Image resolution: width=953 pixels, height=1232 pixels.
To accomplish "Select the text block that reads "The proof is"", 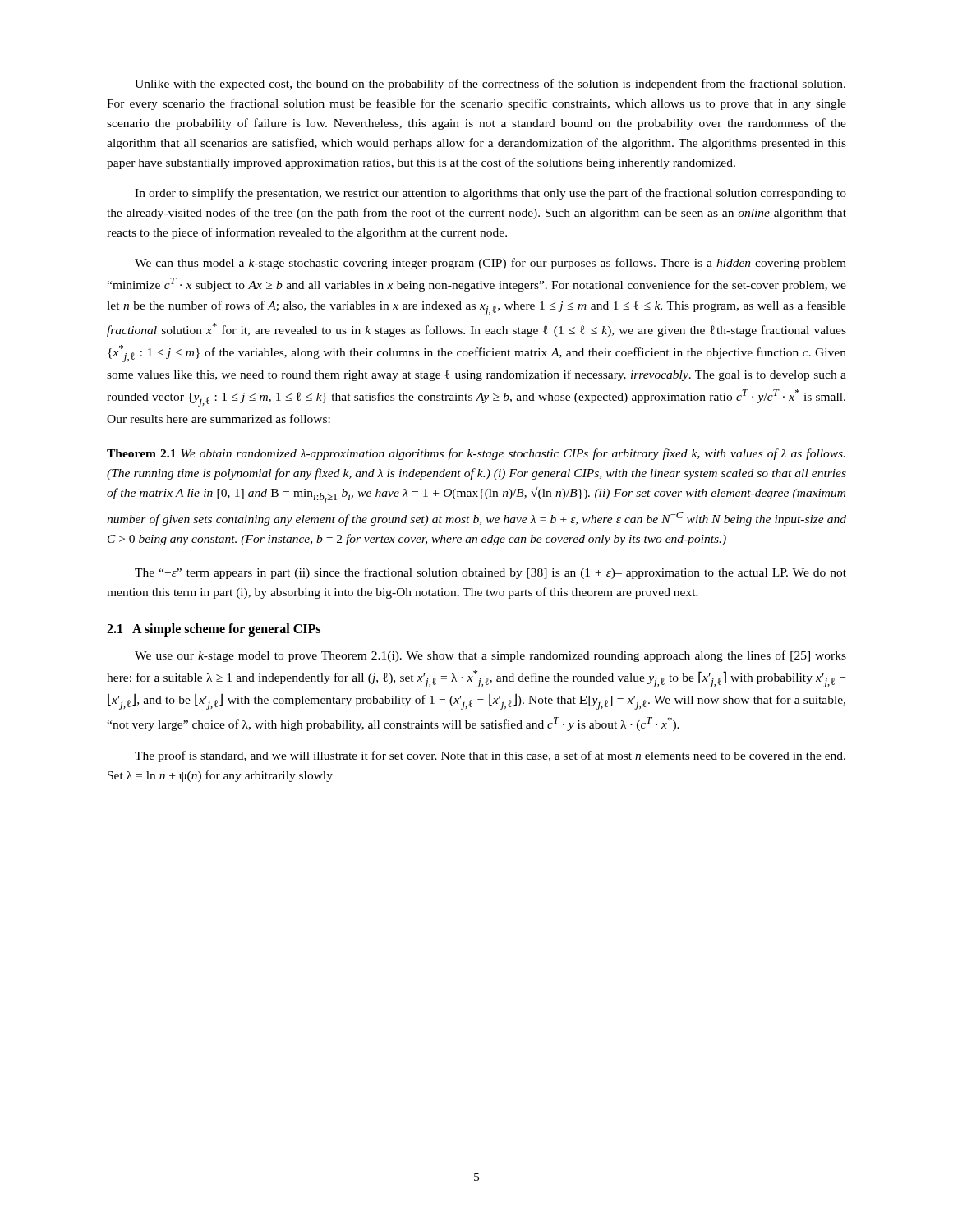I will pyautogui.click(x=476, y=765).
